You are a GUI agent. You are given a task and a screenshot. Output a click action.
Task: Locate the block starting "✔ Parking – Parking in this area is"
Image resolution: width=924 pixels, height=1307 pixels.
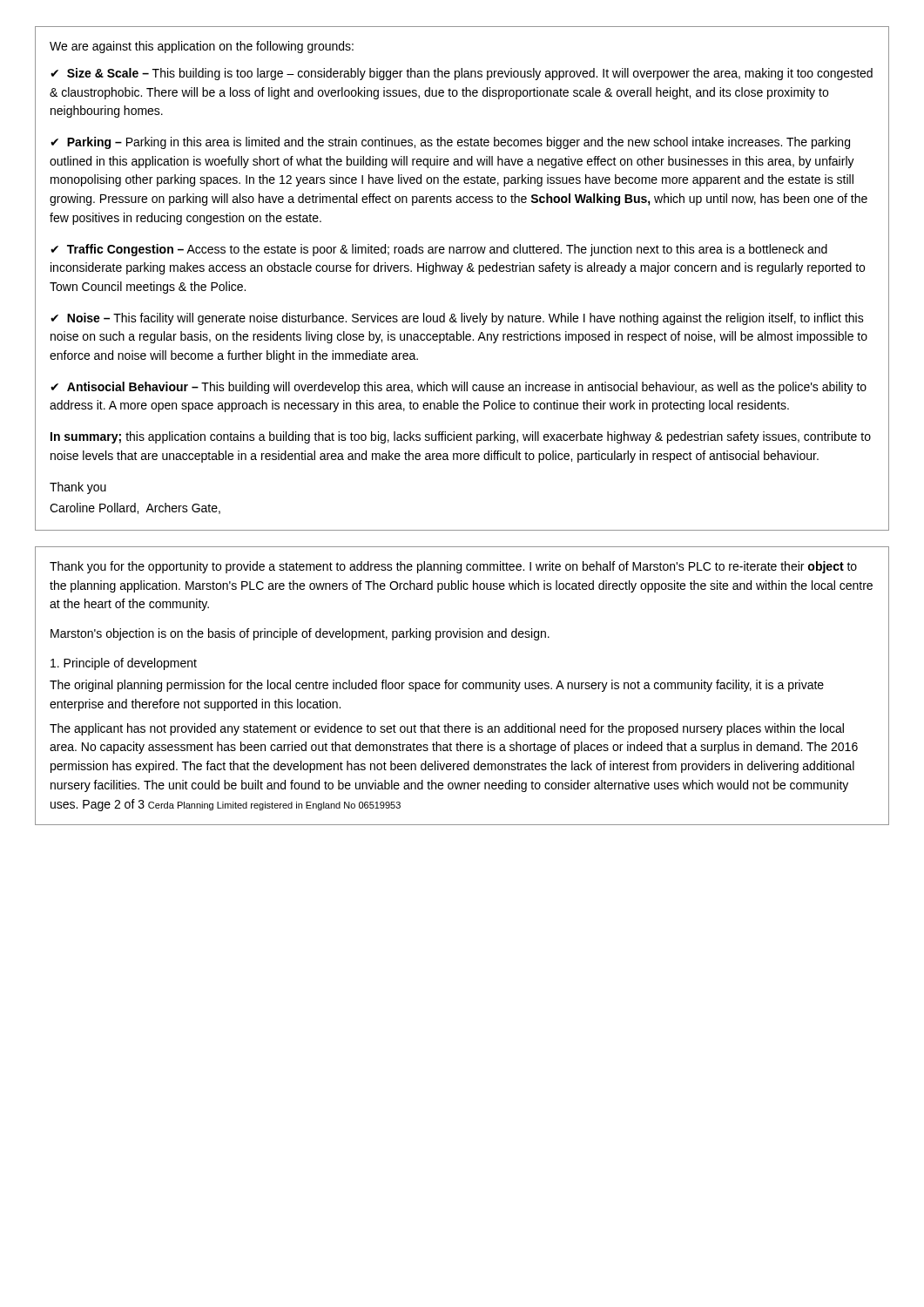tap(462, 181)
